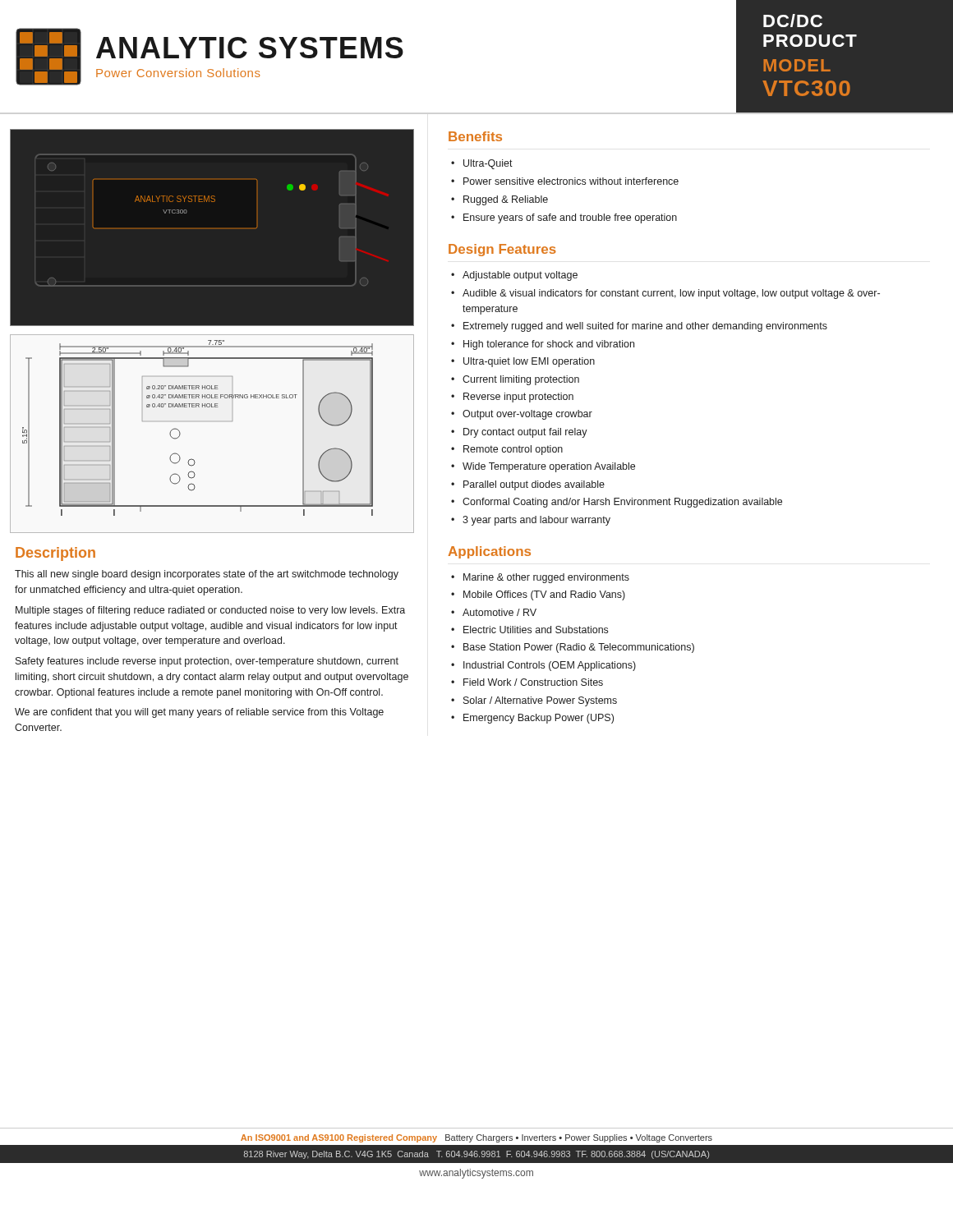This screenshot has height=1232, width=953.
Task: Find "ANALYTIC SYSTEMS" on this page
Action: (x=250, y=48)
